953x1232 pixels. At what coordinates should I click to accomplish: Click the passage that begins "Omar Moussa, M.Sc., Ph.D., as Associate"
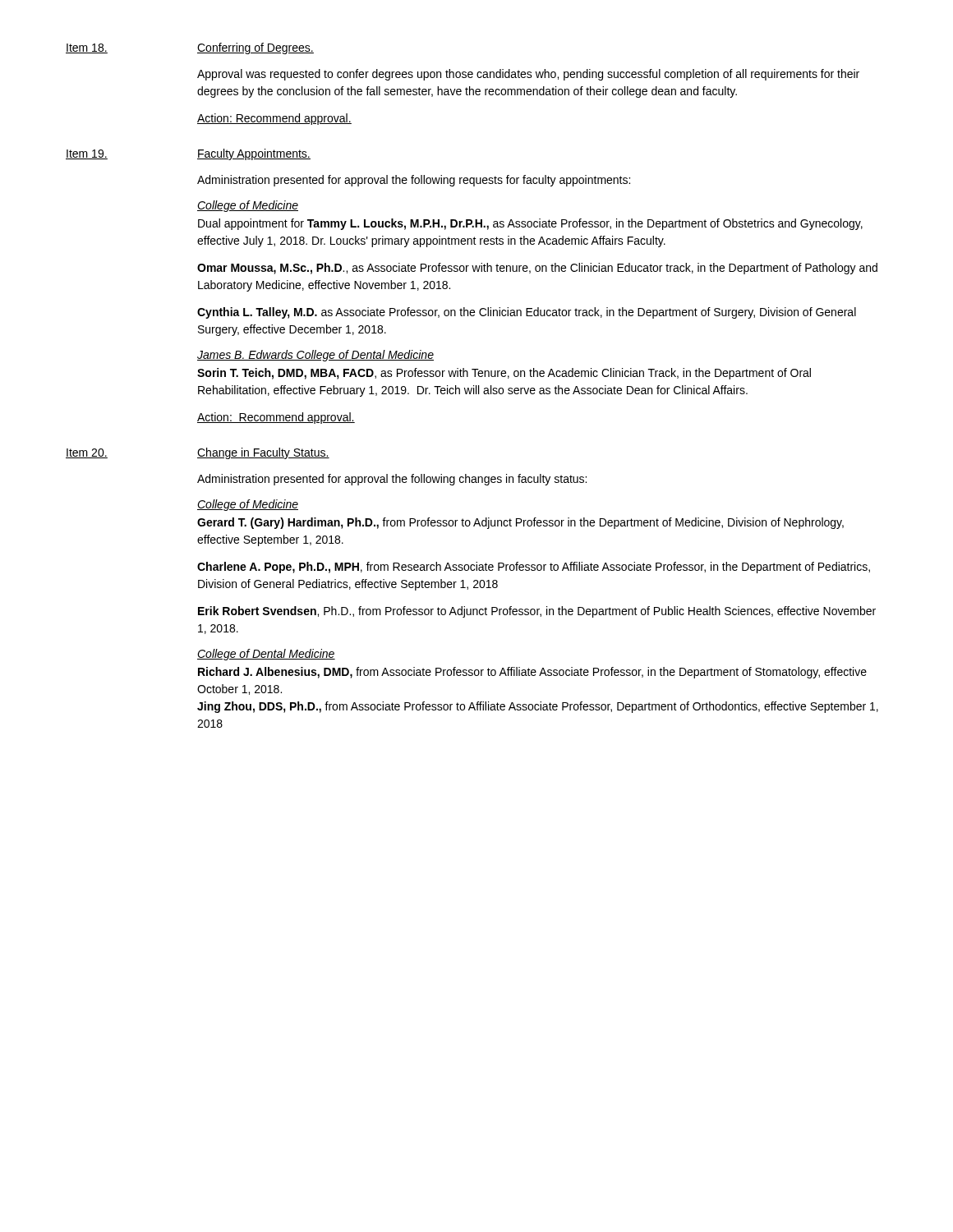coord(538,276)
